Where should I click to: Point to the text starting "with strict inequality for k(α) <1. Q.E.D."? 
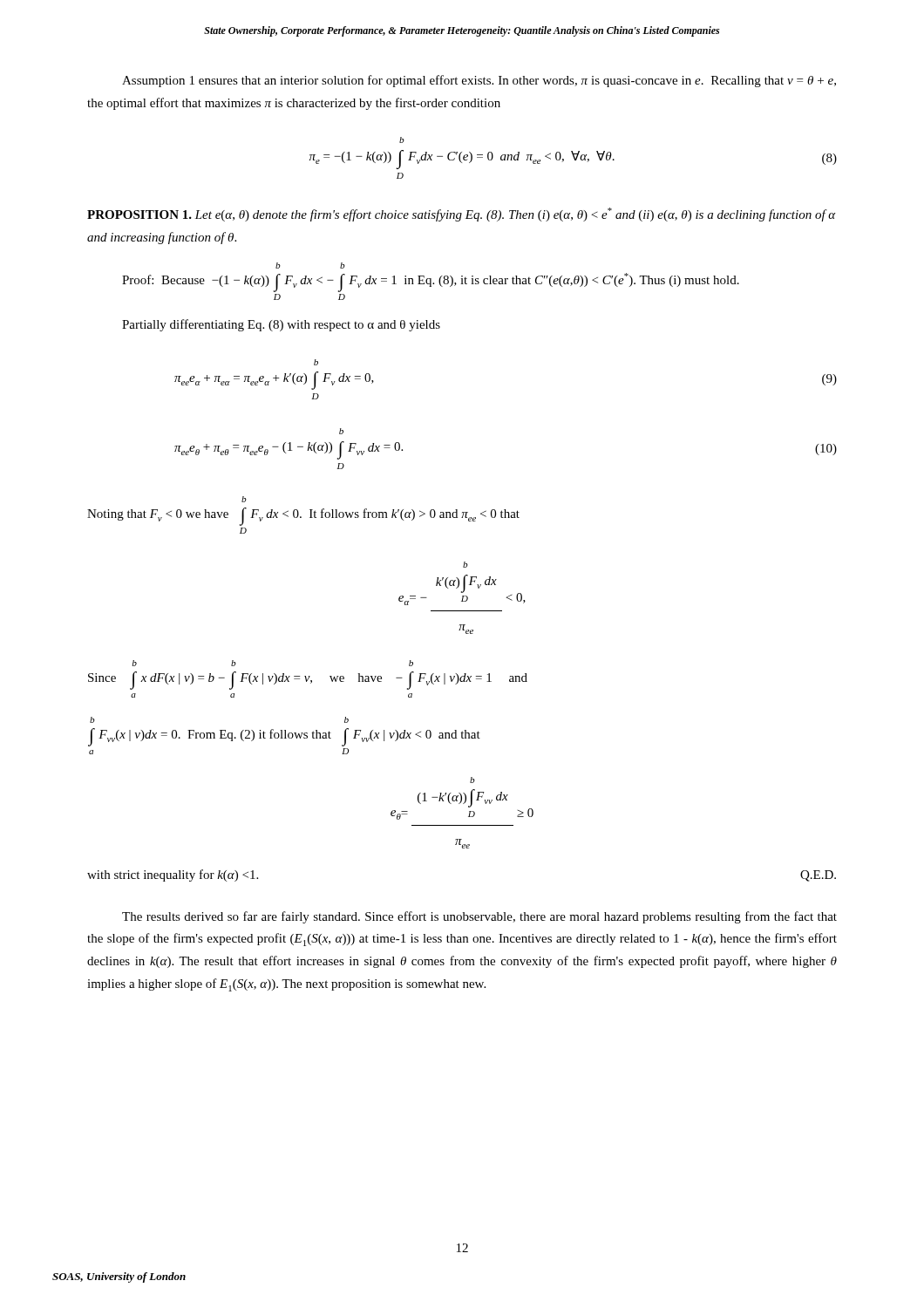(x=175, y=876)
